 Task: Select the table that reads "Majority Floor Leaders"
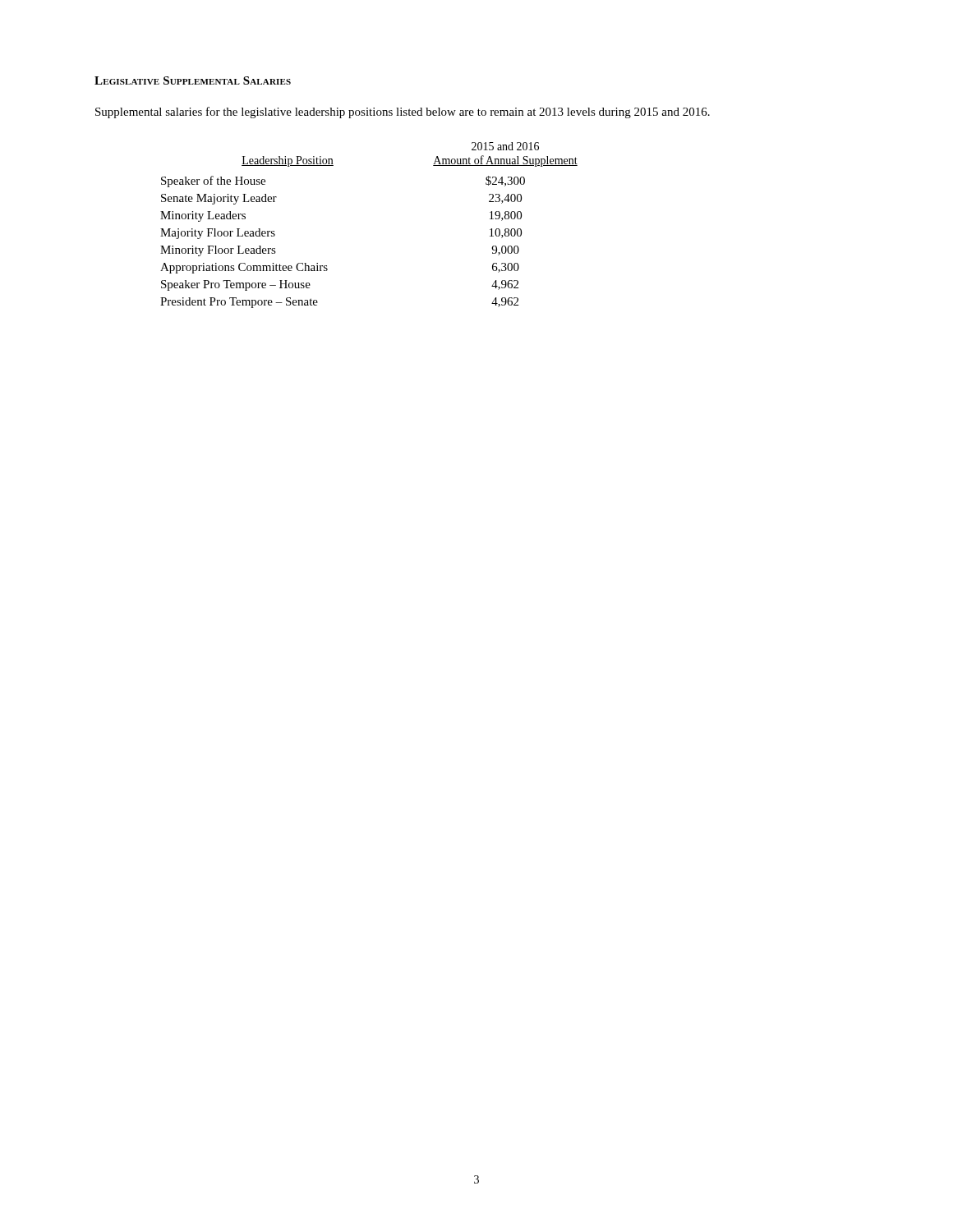(x=509, y=225)
